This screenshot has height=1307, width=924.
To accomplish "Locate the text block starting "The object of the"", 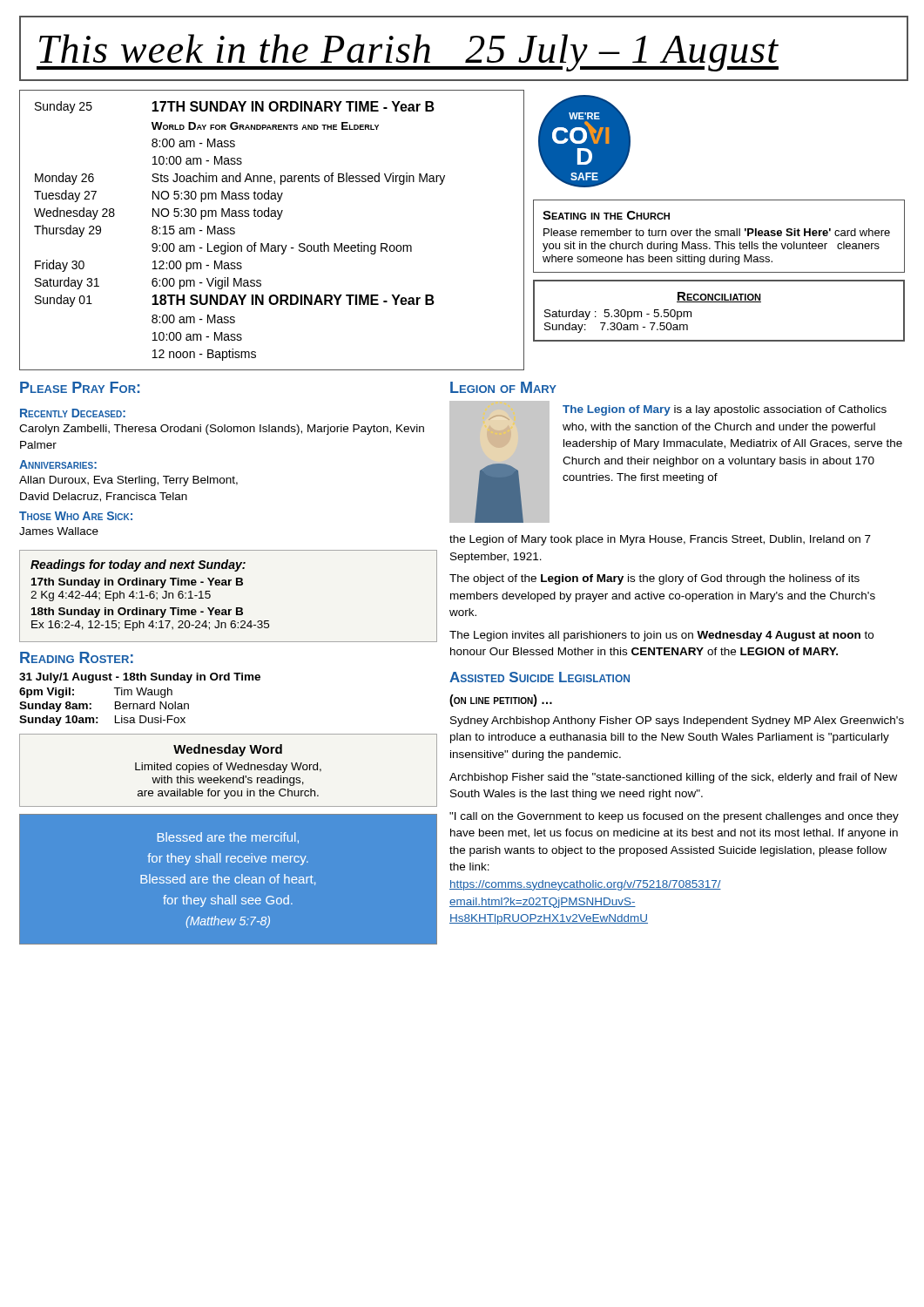I will pyautogui.click(x=662, y=595).
